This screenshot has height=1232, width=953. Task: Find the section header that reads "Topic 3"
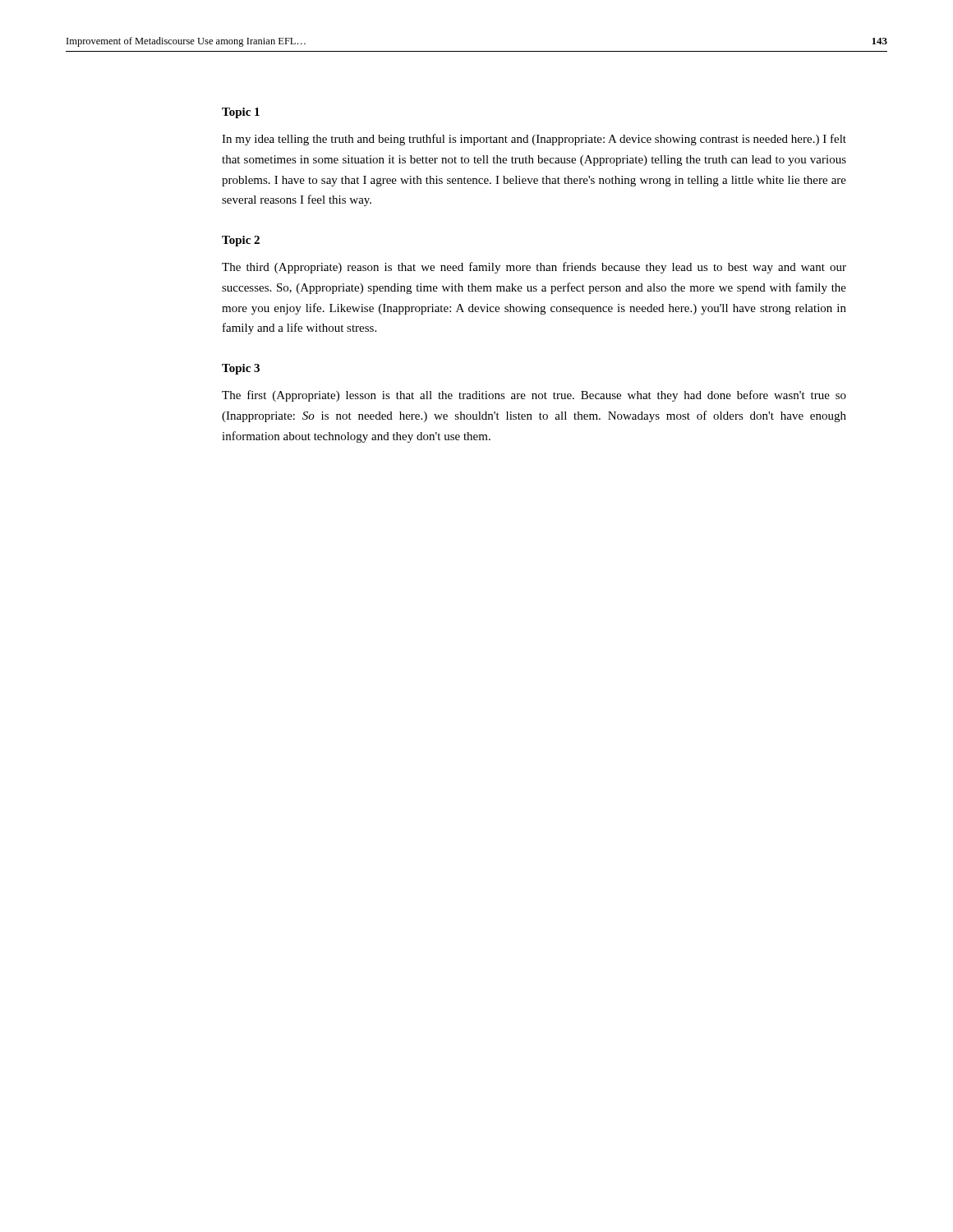[241, 368]
